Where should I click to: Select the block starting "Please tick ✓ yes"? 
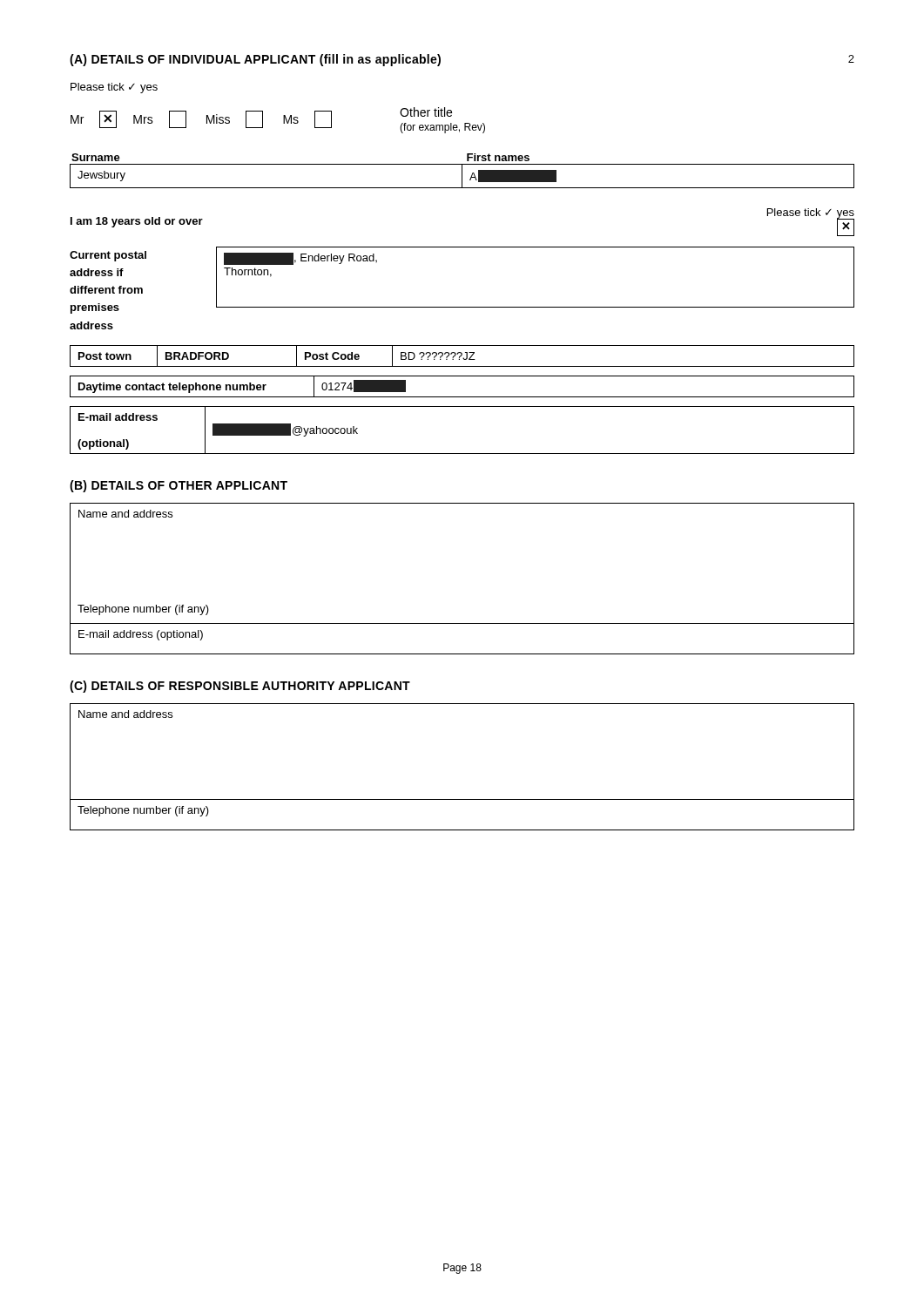pyautogui.click(x=114, y=87)
